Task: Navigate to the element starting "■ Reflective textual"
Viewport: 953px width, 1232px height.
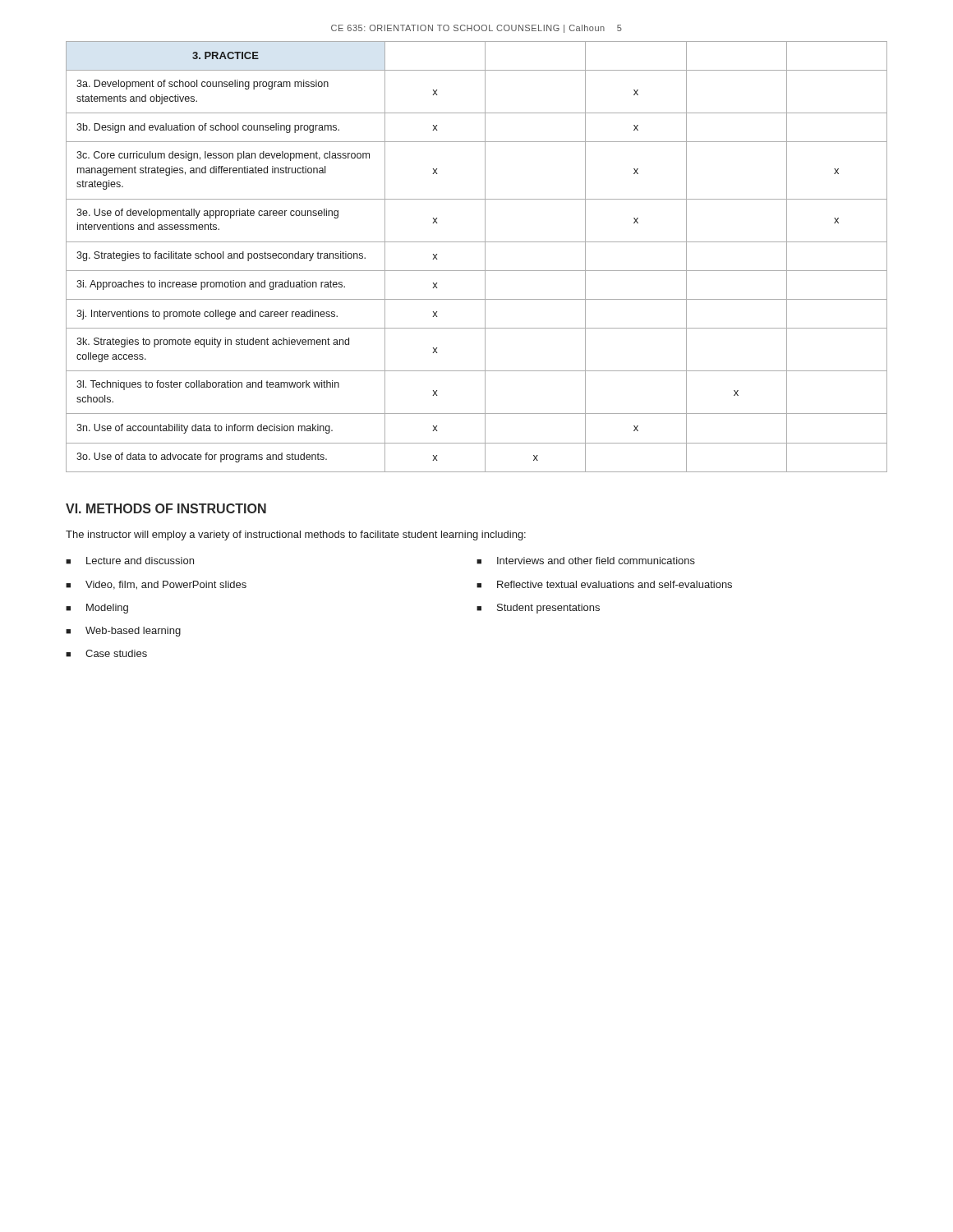Action: (604, 584)
